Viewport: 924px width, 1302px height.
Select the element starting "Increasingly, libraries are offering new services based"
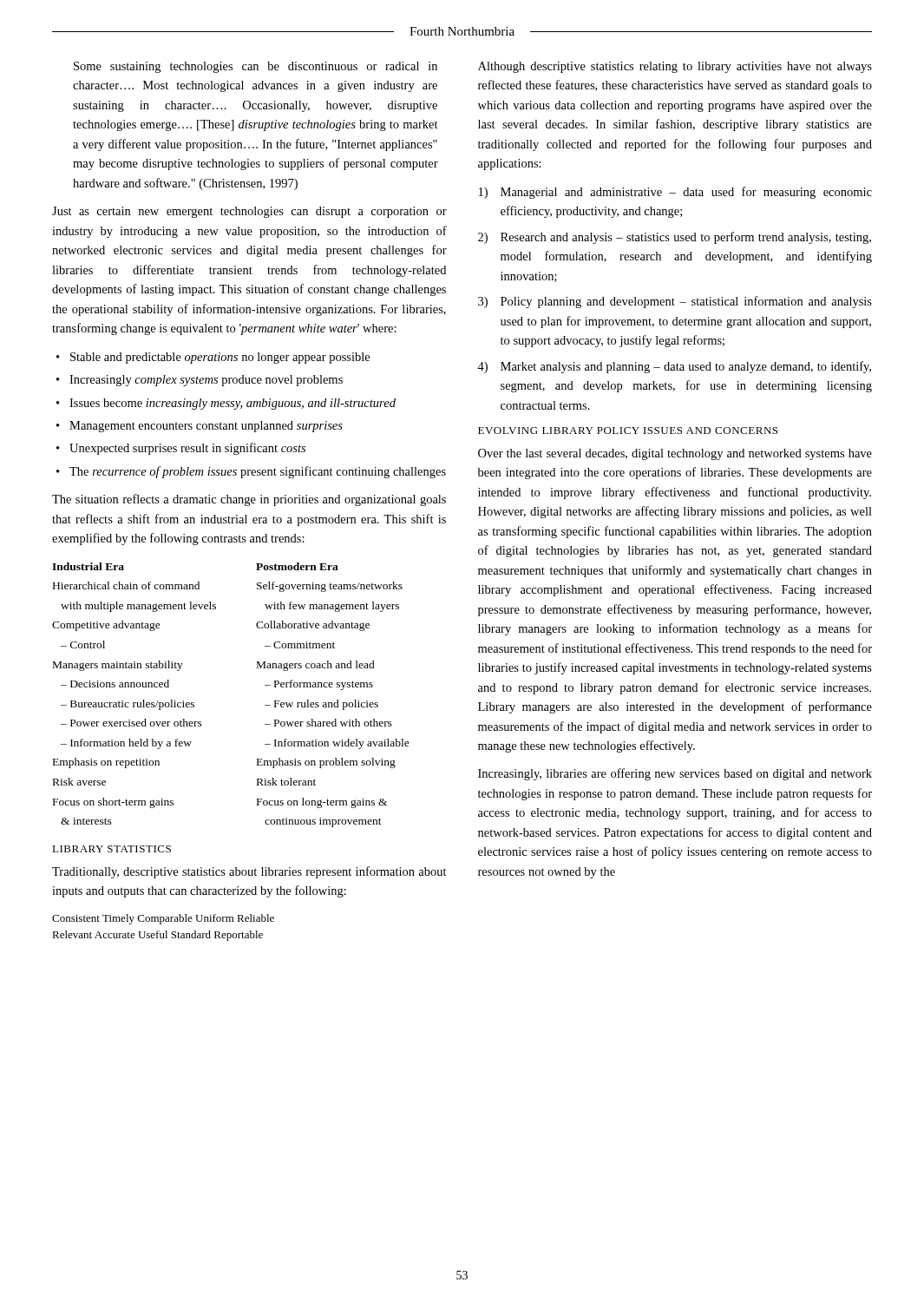pos(675,823)
